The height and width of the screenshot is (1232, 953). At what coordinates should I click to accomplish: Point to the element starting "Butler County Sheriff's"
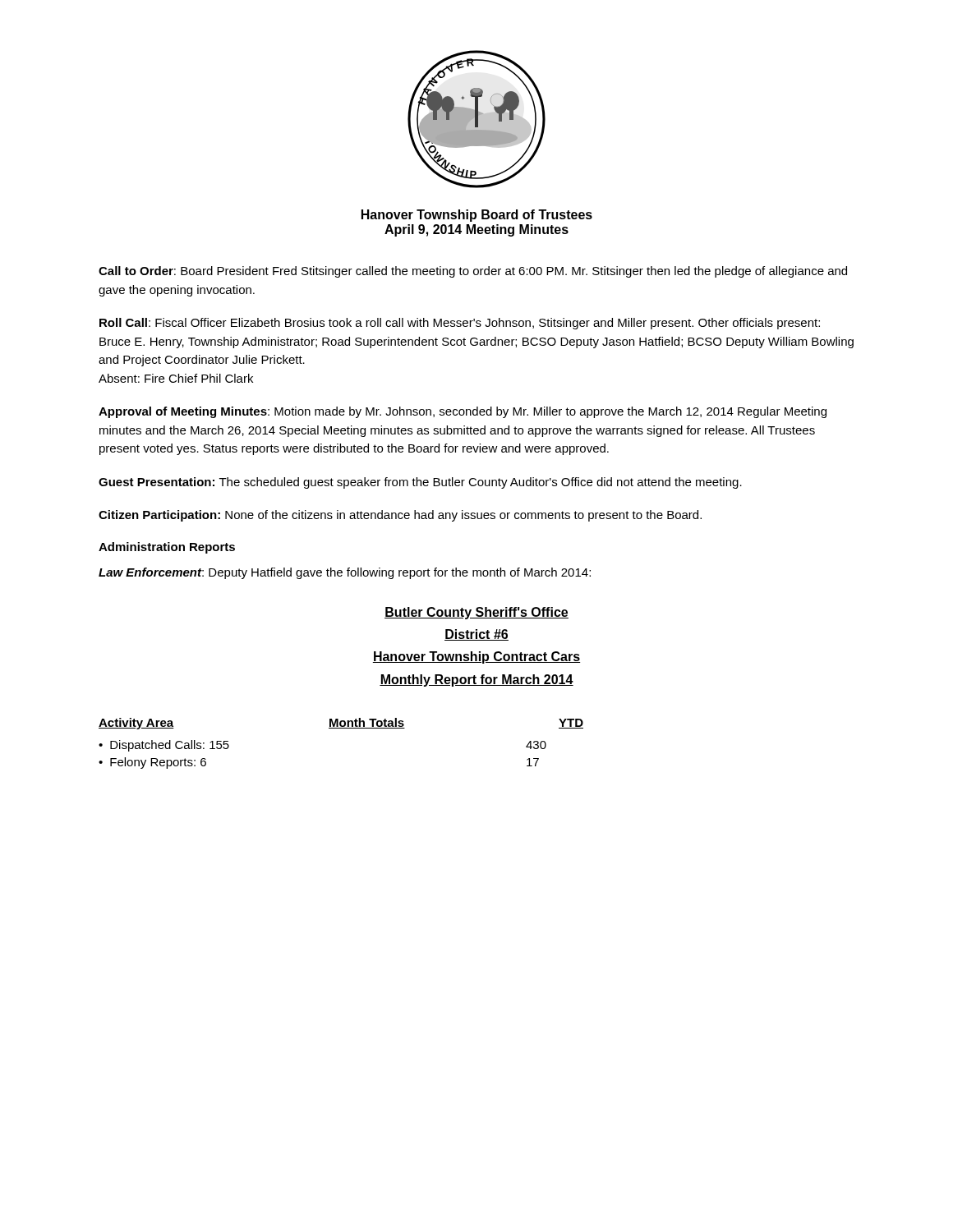(x=476, y=646)
